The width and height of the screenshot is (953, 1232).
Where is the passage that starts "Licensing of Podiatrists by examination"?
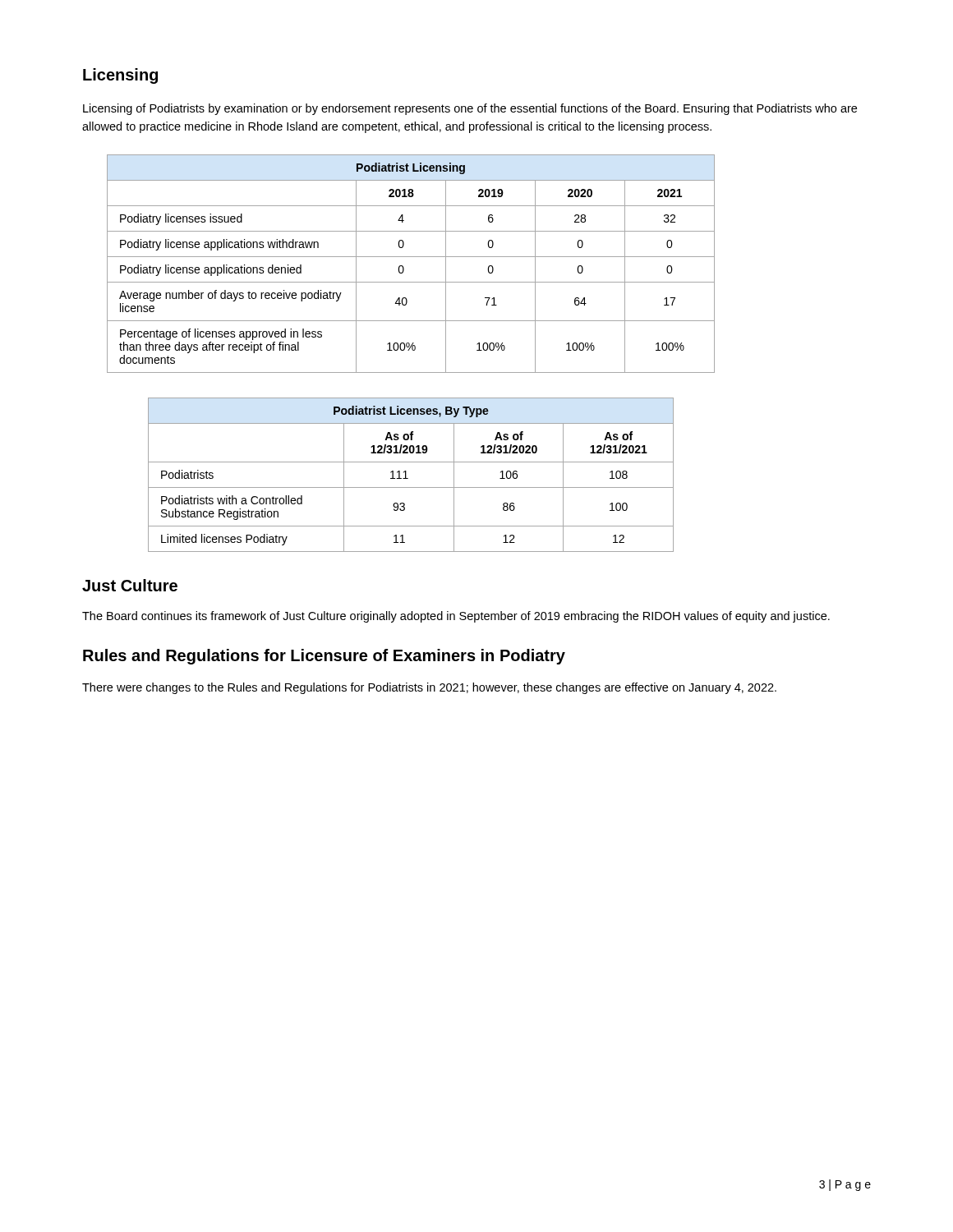(470, 118)
